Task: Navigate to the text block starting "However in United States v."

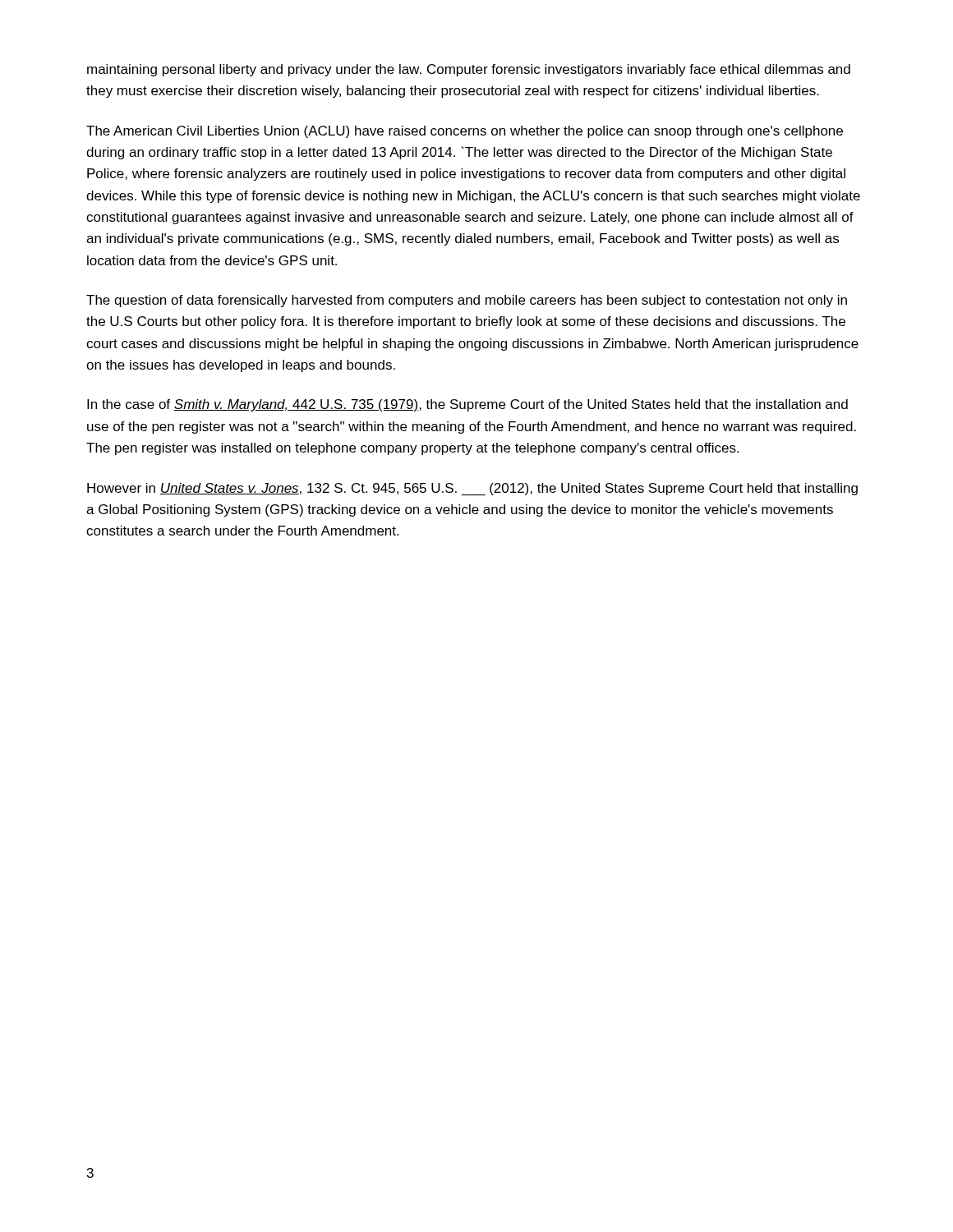Action: 472,510
